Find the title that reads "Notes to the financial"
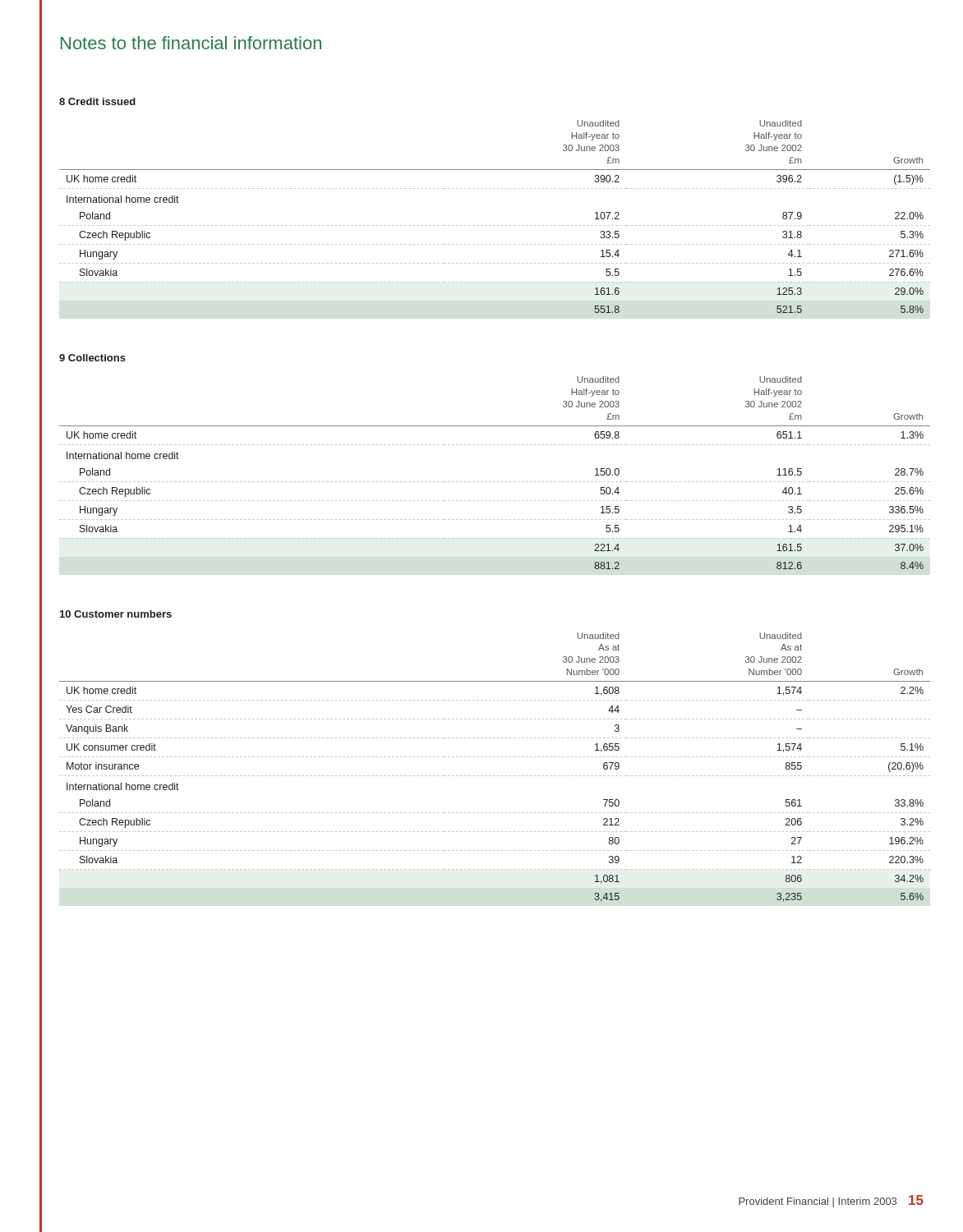The width and height of the screenshot is (963, 1232). click(x=191, y=43)
